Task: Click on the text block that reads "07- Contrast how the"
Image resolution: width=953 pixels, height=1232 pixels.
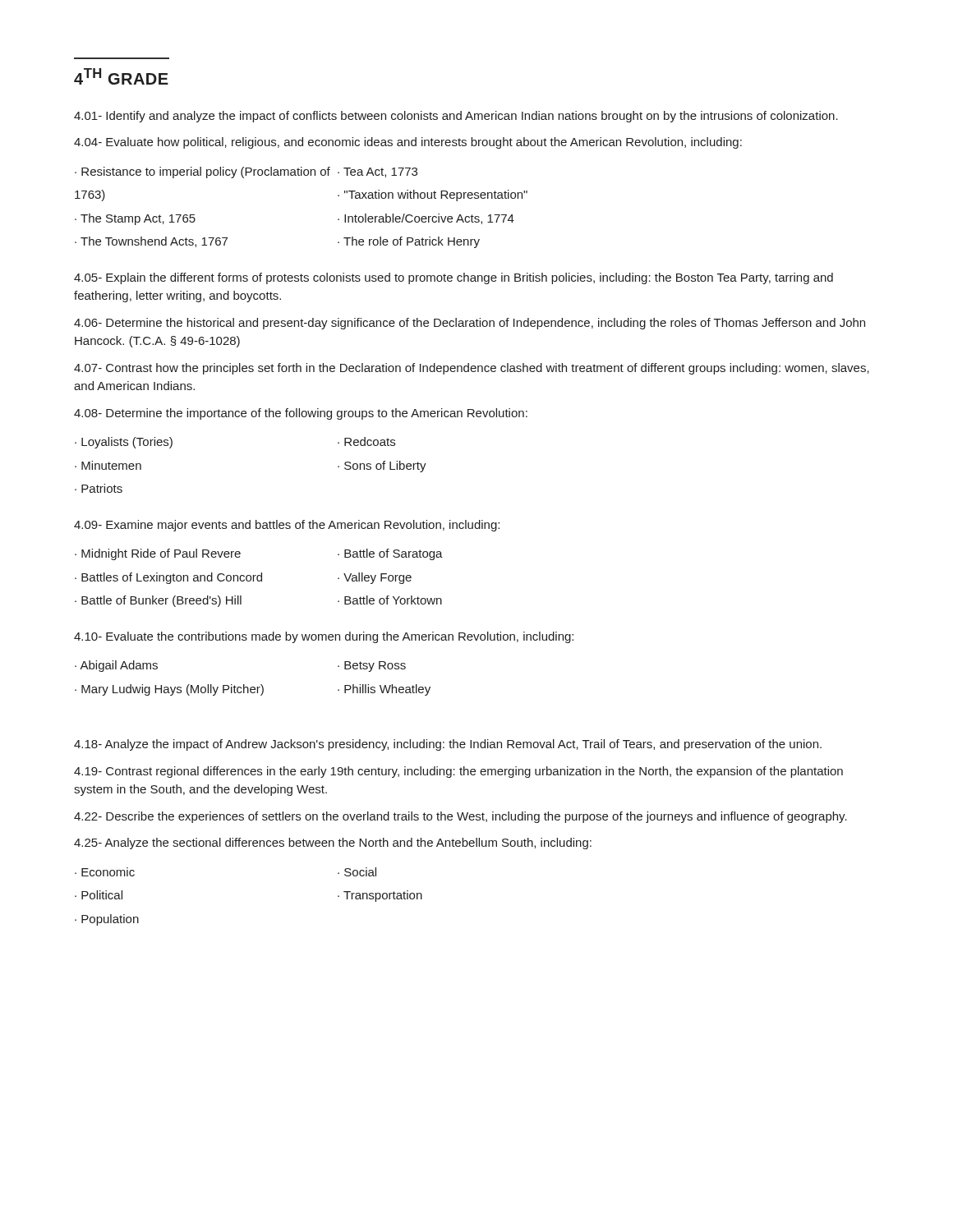Action: (472, 376)
